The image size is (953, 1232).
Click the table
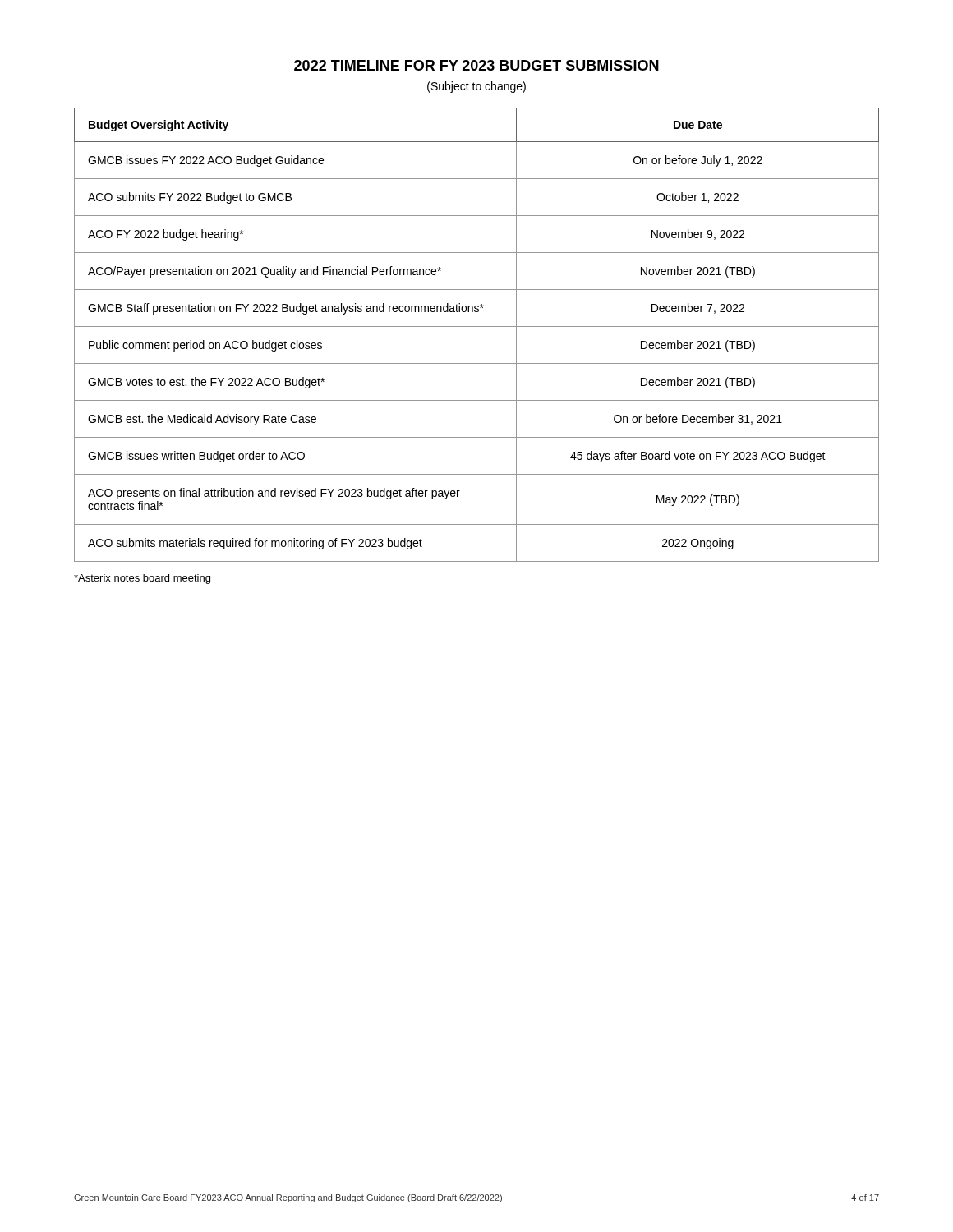coord(476,335)
